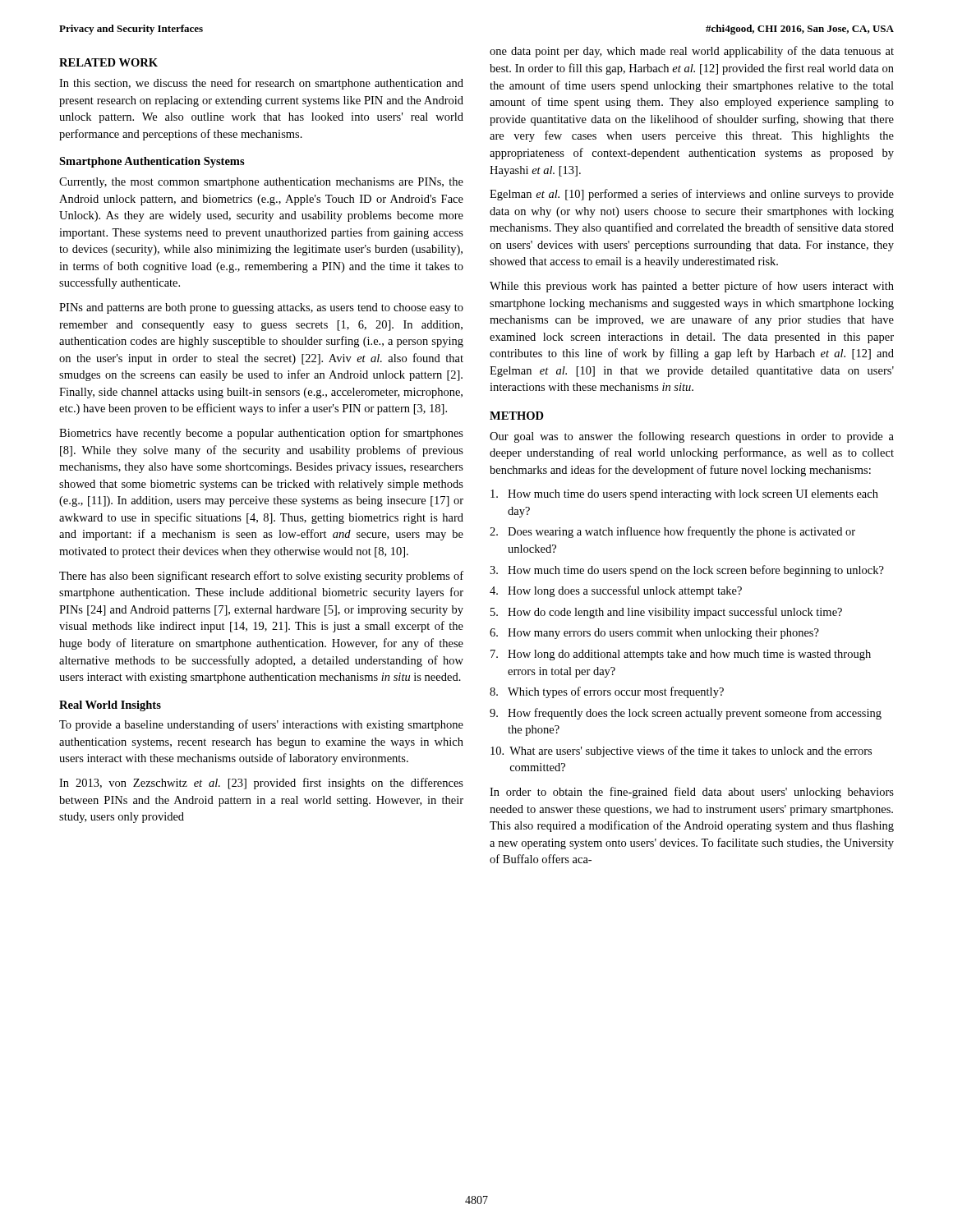Locate the block of text that opens with "To provide a baseline understanding of users'"
953x1232 pixels.
pos(261,742)
